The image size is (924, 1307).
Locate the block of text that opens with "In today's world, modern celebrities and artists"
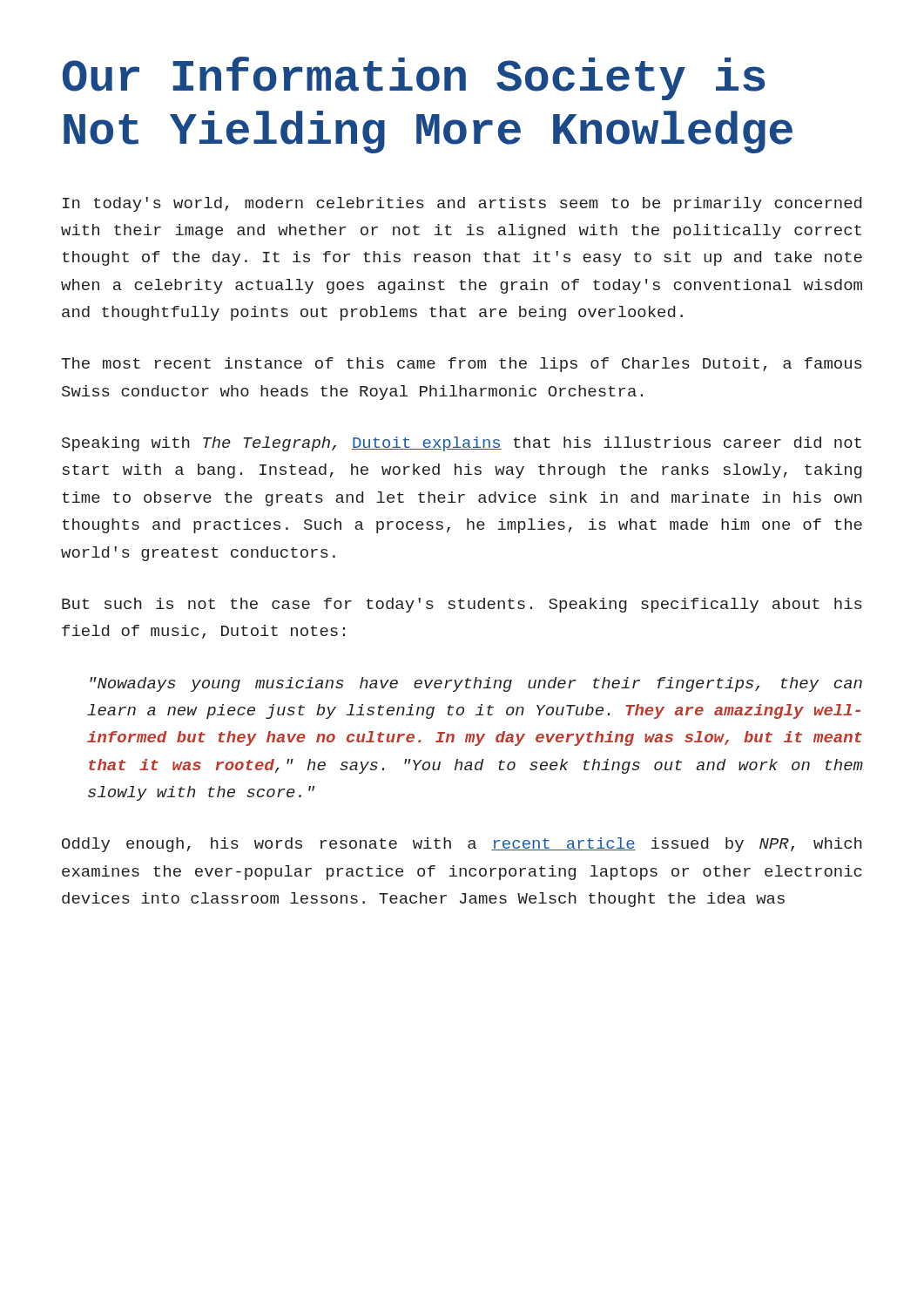462,258
